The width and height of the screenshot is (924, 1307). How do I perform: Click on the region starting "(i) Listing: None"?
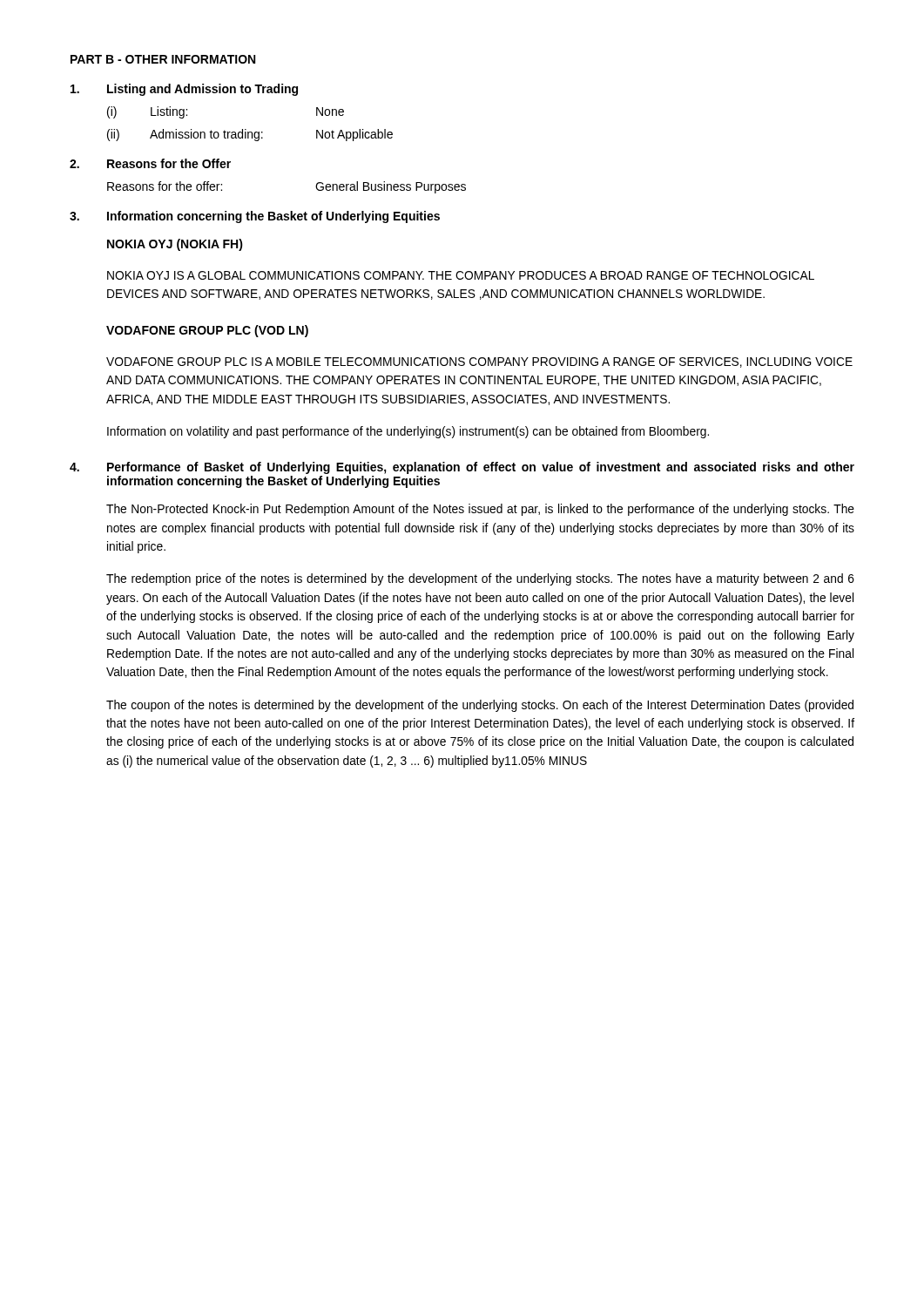(164, 113)
